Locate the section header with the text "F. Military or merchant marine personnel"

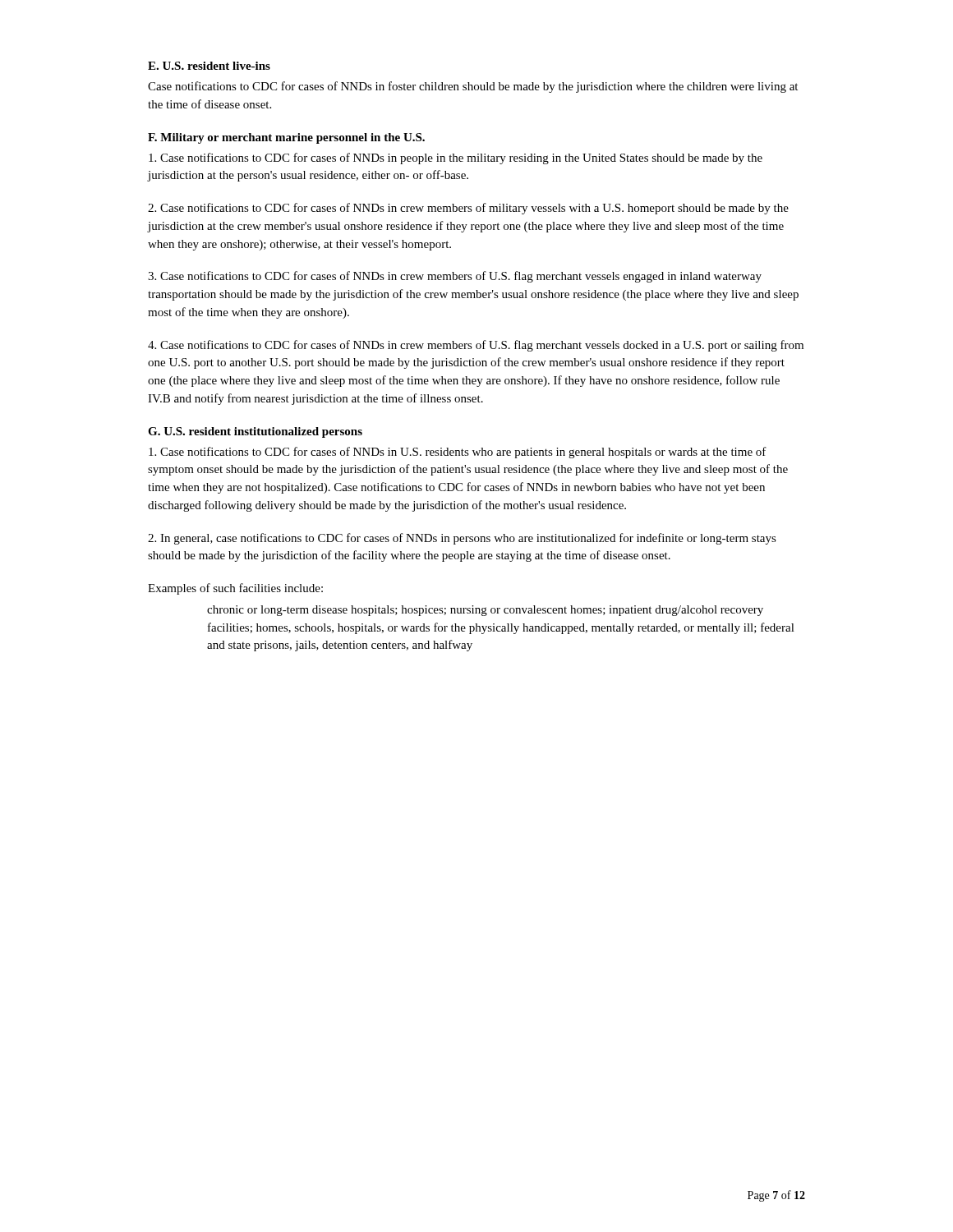[x=287, y=137]
